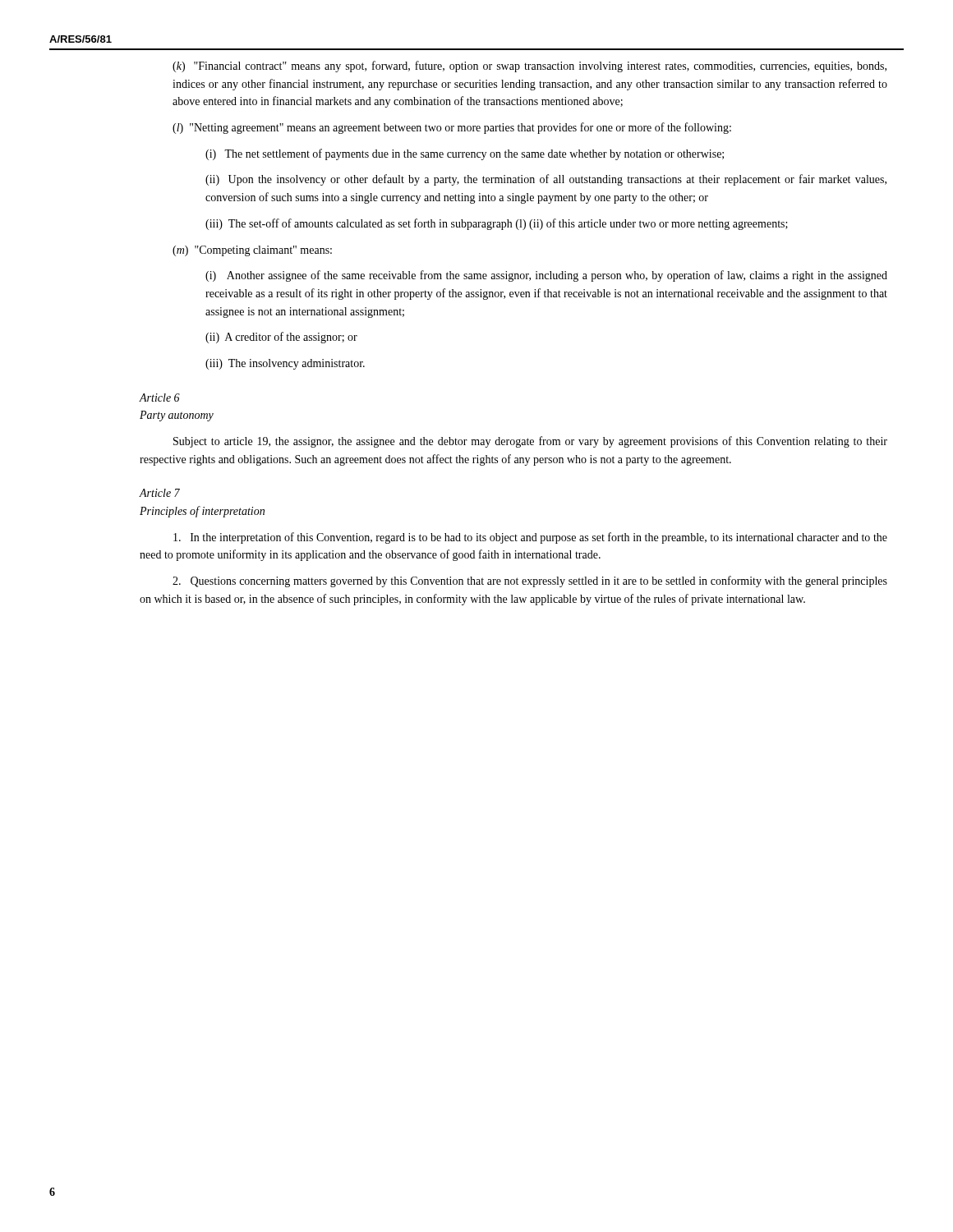This screenshot has height=1232, width=953.
Task: Locate the list item with the text "(k) "Financial contract" means any"
Action: click(x=530, y=84)
